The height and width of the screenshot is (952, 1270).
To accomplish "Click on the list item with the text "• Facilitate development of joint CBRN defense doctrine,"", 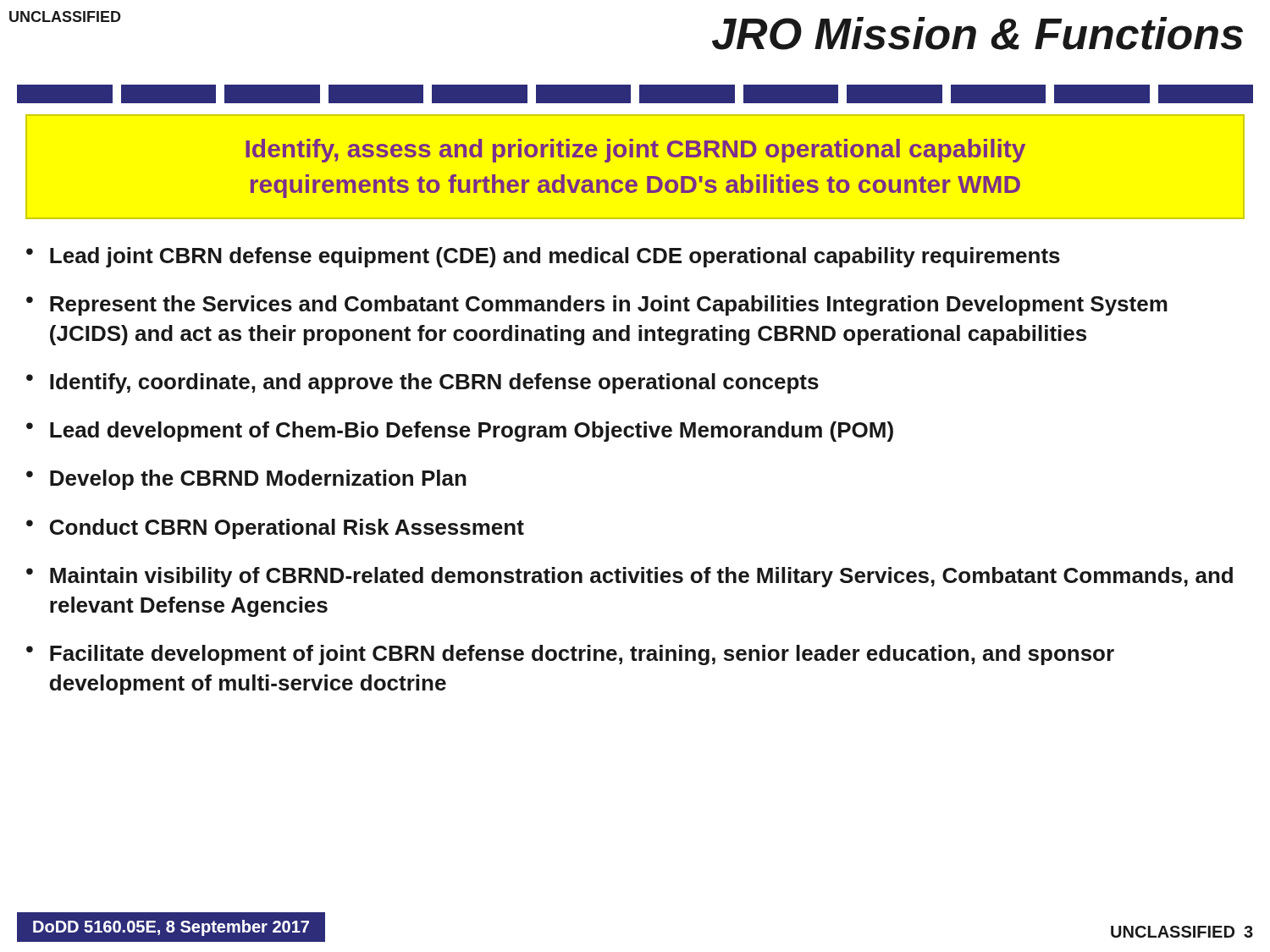I will [x=635, y=668].
